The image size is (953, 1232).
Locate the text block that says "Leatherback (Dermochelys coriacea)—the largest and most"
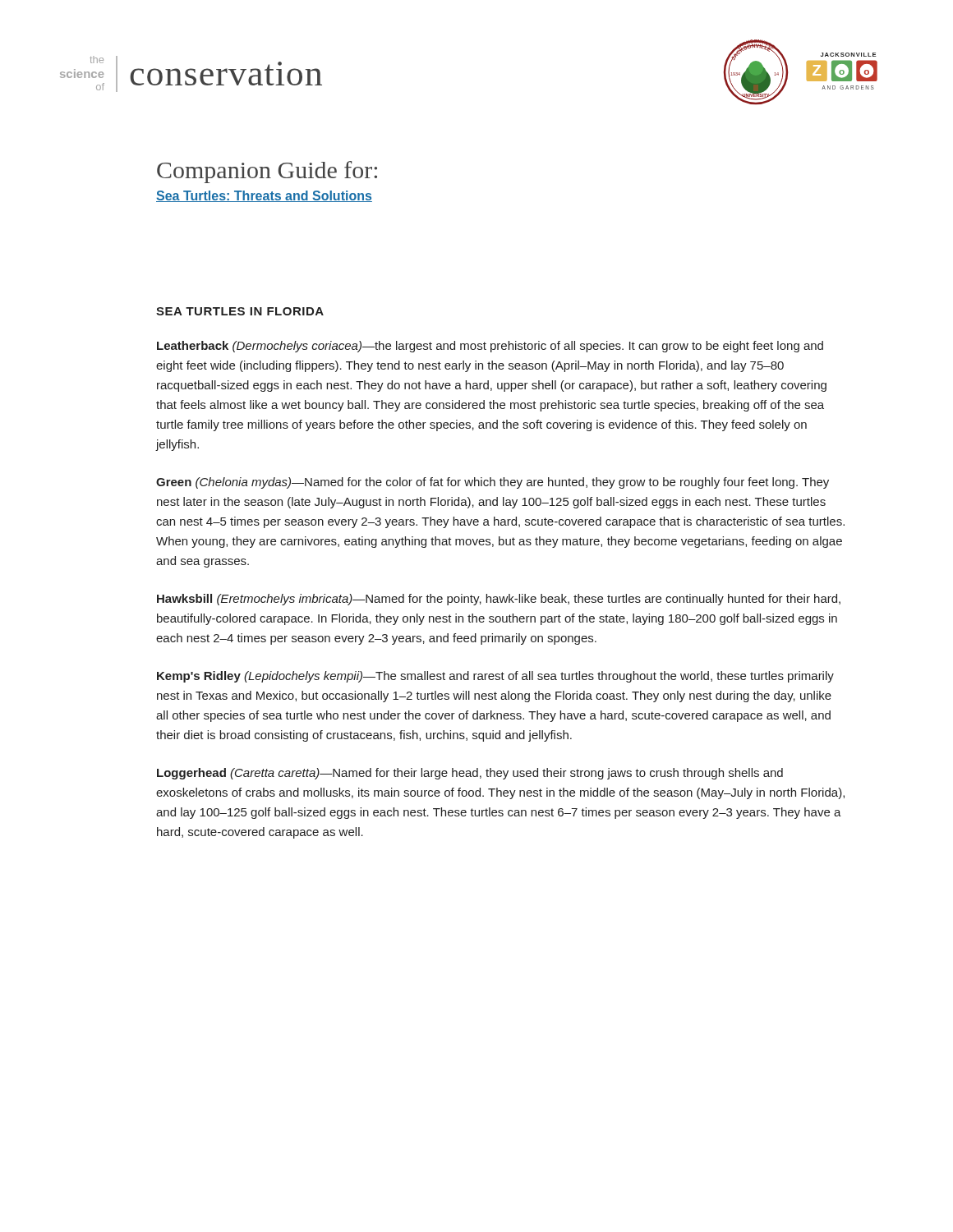click(492, 395)
